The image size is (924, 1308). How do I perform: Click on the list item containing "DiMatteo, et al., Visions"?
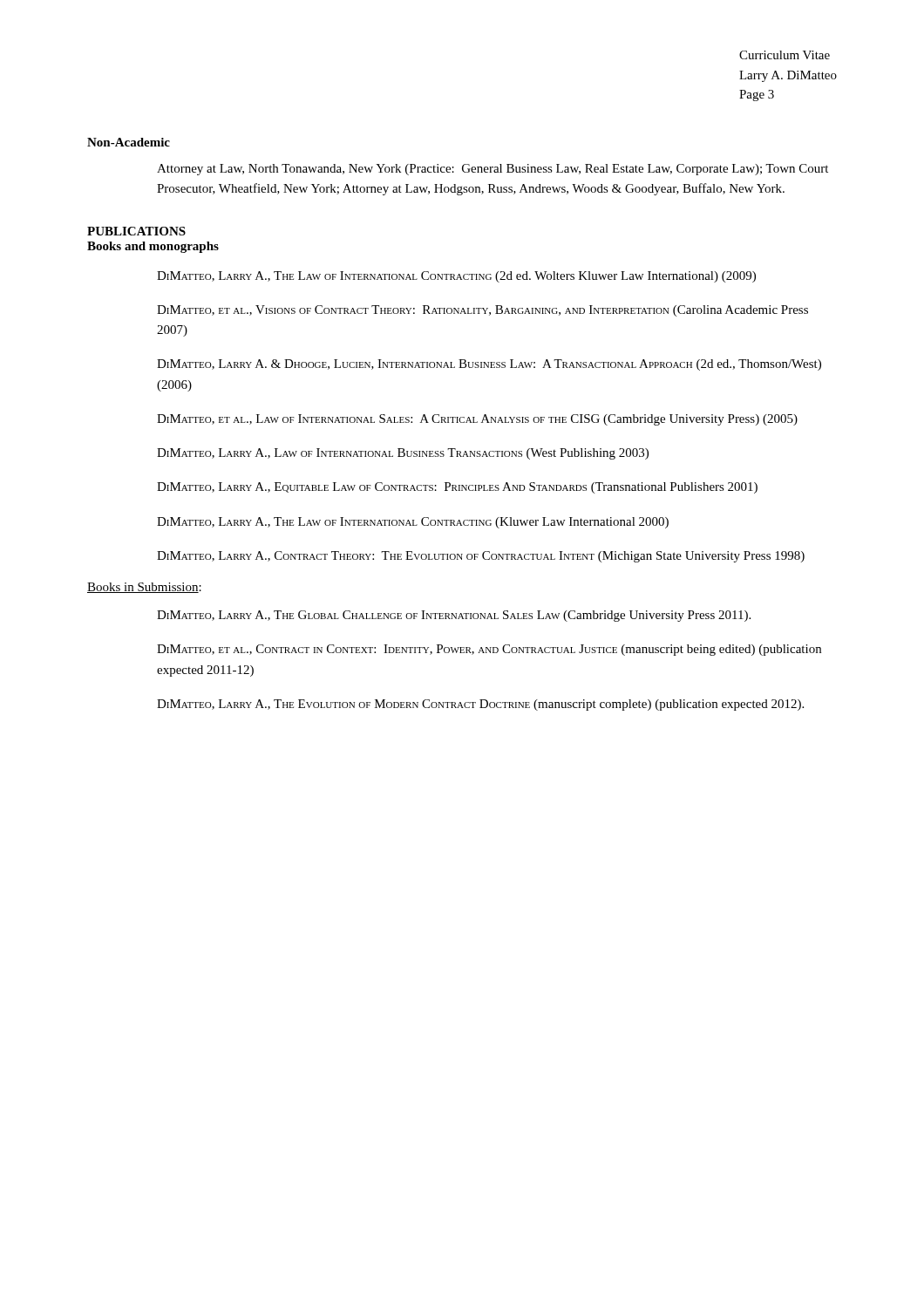tap(483, 319)
